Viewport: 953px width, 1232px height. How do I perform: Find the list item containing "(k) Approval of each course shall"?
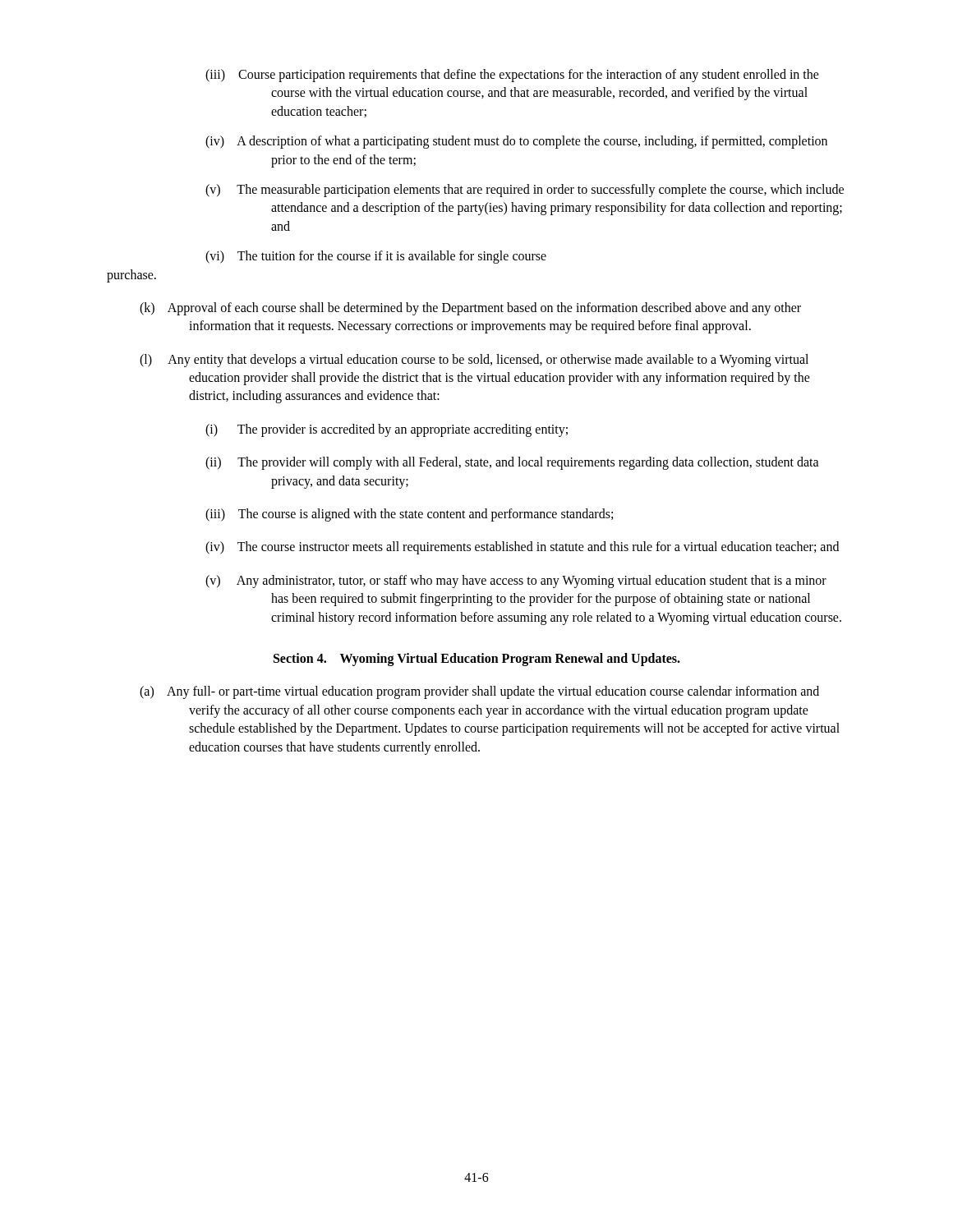470,317
